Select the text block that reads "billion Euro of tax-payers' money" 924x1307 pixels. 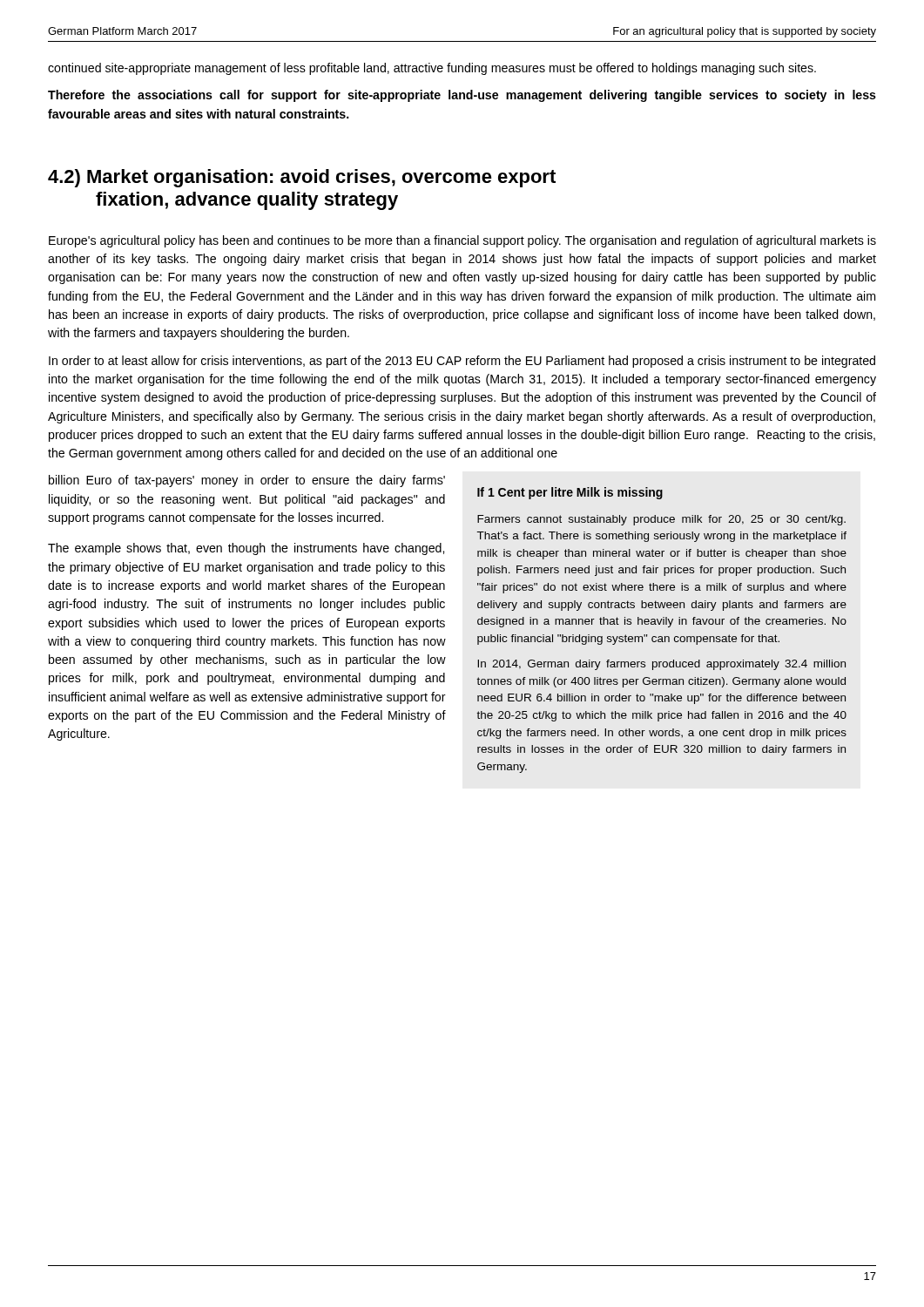pos(247,499)
